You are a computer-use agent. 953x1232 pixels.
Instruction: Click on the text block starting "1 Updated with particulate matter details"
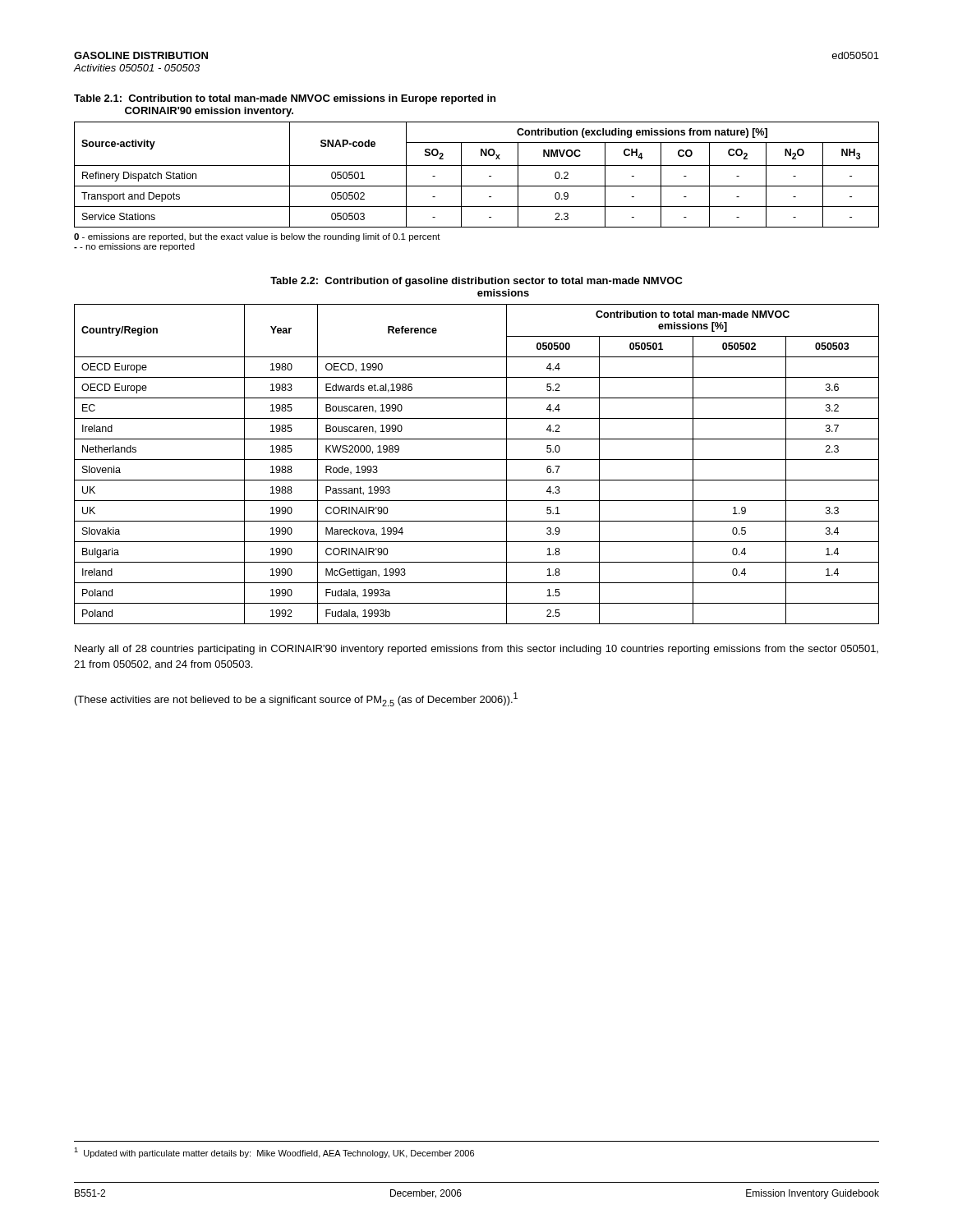pyautogui.click(x=274, y=1152)
